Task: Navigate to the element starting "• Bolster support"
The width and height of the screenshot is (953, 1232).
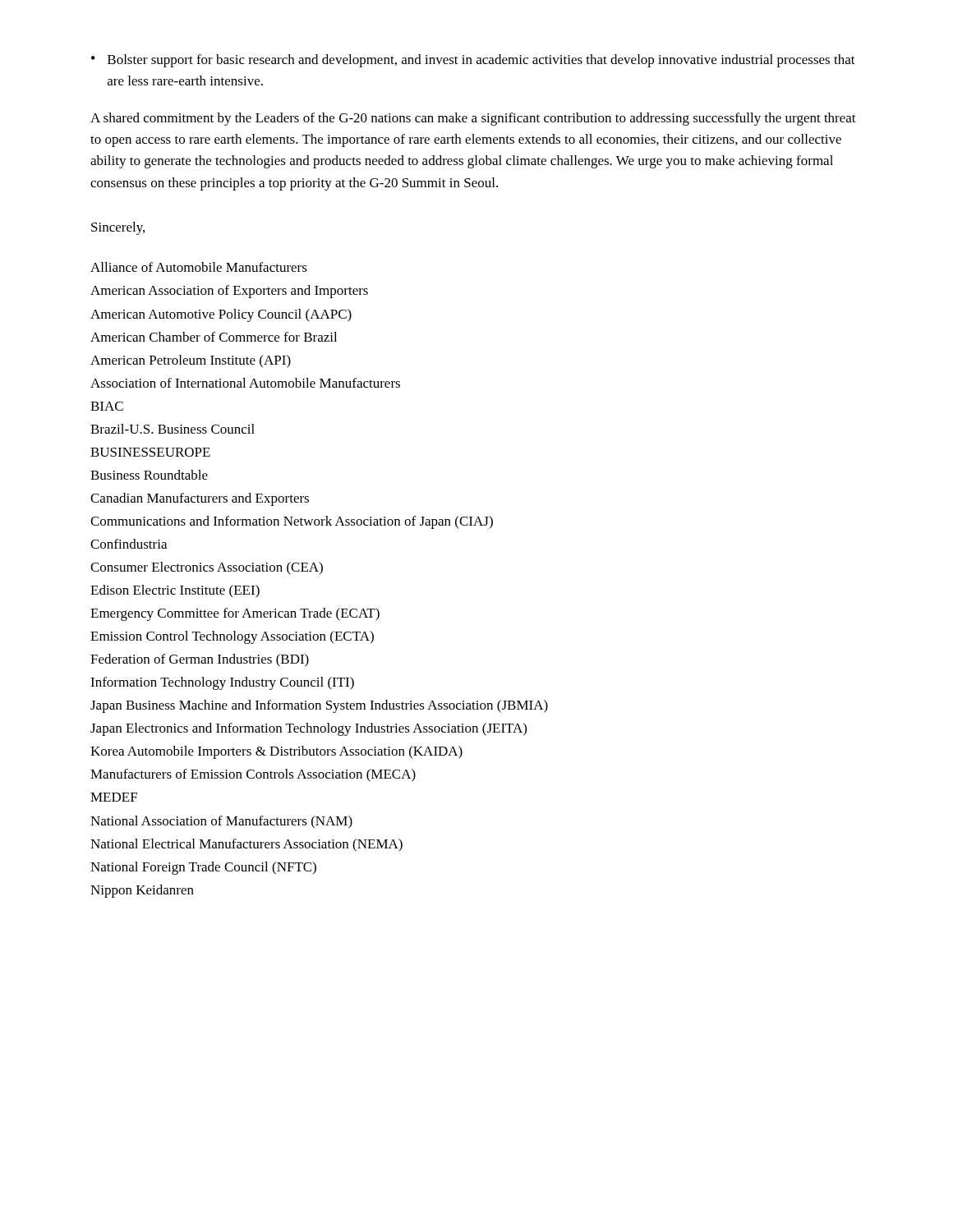Action: 476,71
